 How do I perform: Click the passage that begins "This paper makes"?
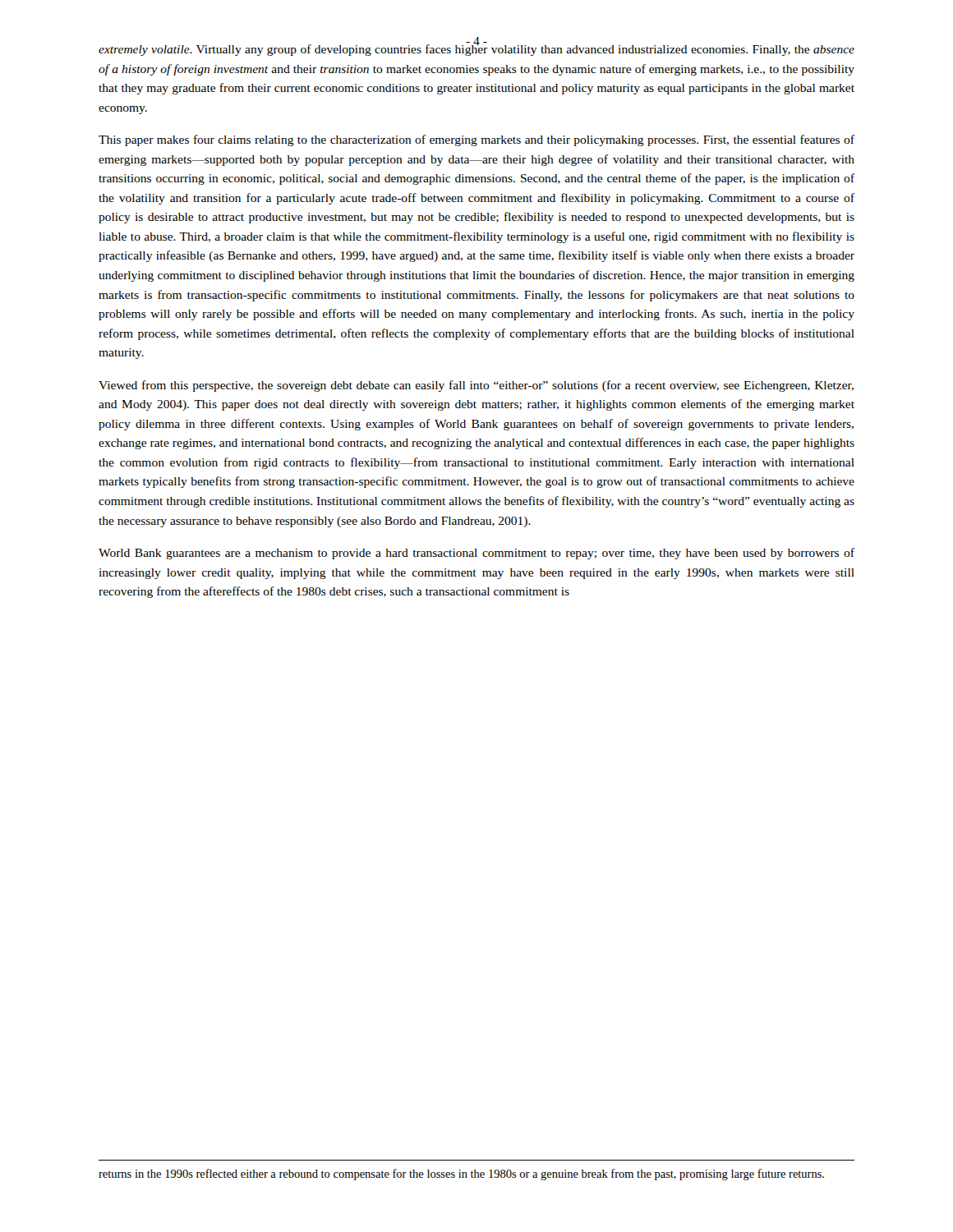(476, 246)
